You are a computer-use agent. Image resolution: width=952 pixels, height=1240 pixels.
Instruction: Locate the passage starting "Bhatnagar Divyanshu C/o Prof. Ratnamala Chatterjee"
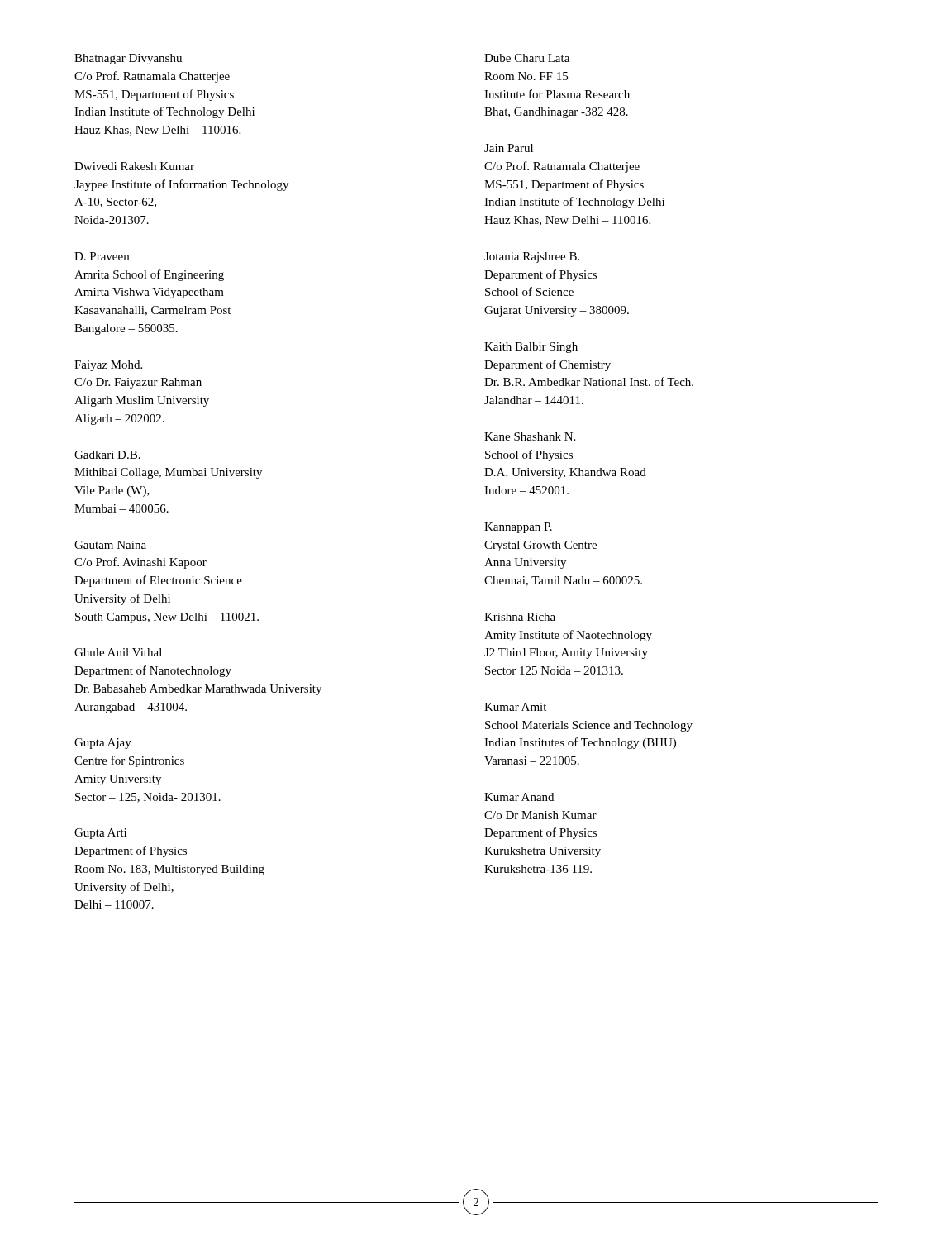point(165,94)
